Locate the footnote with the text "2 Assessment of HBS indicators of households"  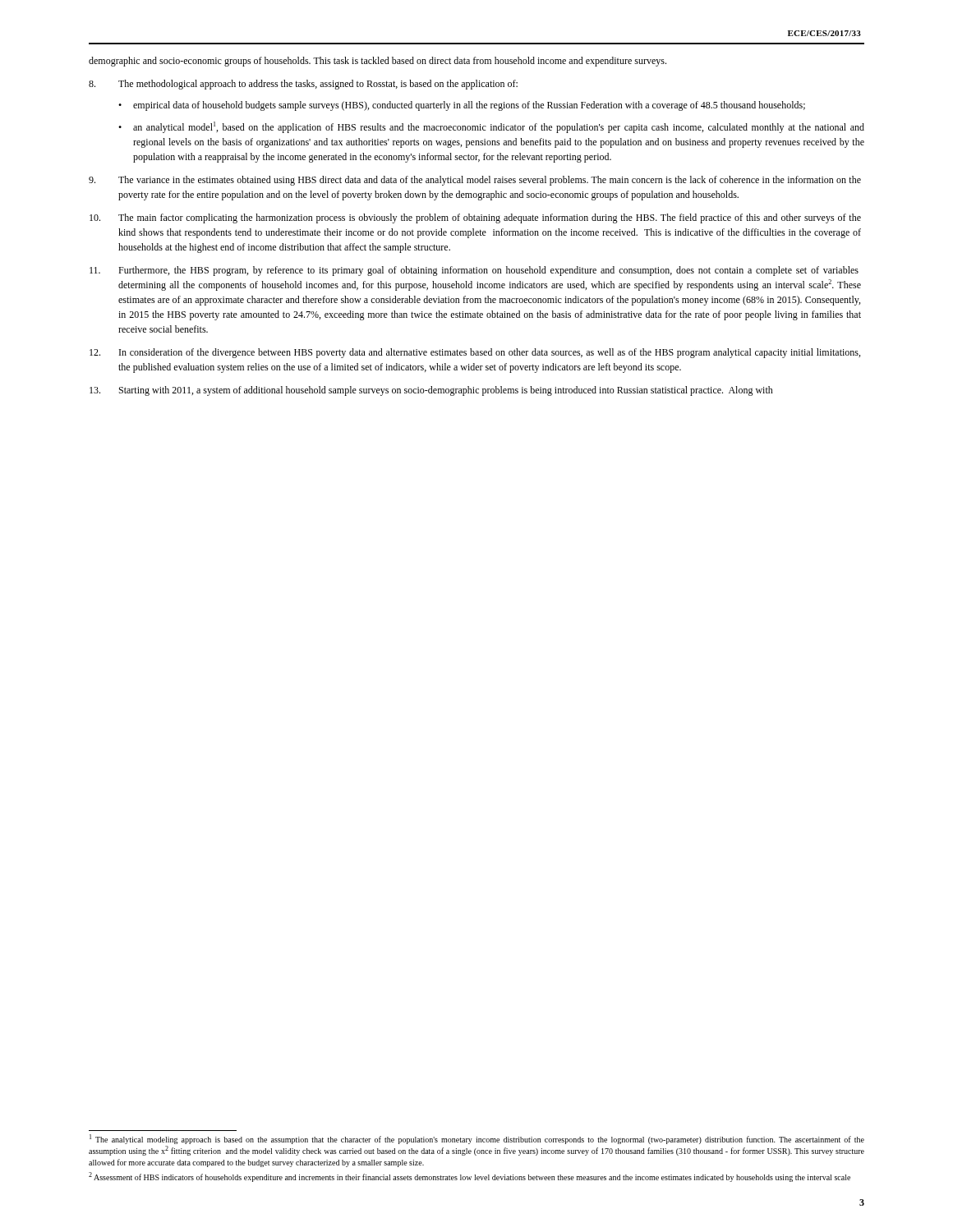[x=470, y=1177]
